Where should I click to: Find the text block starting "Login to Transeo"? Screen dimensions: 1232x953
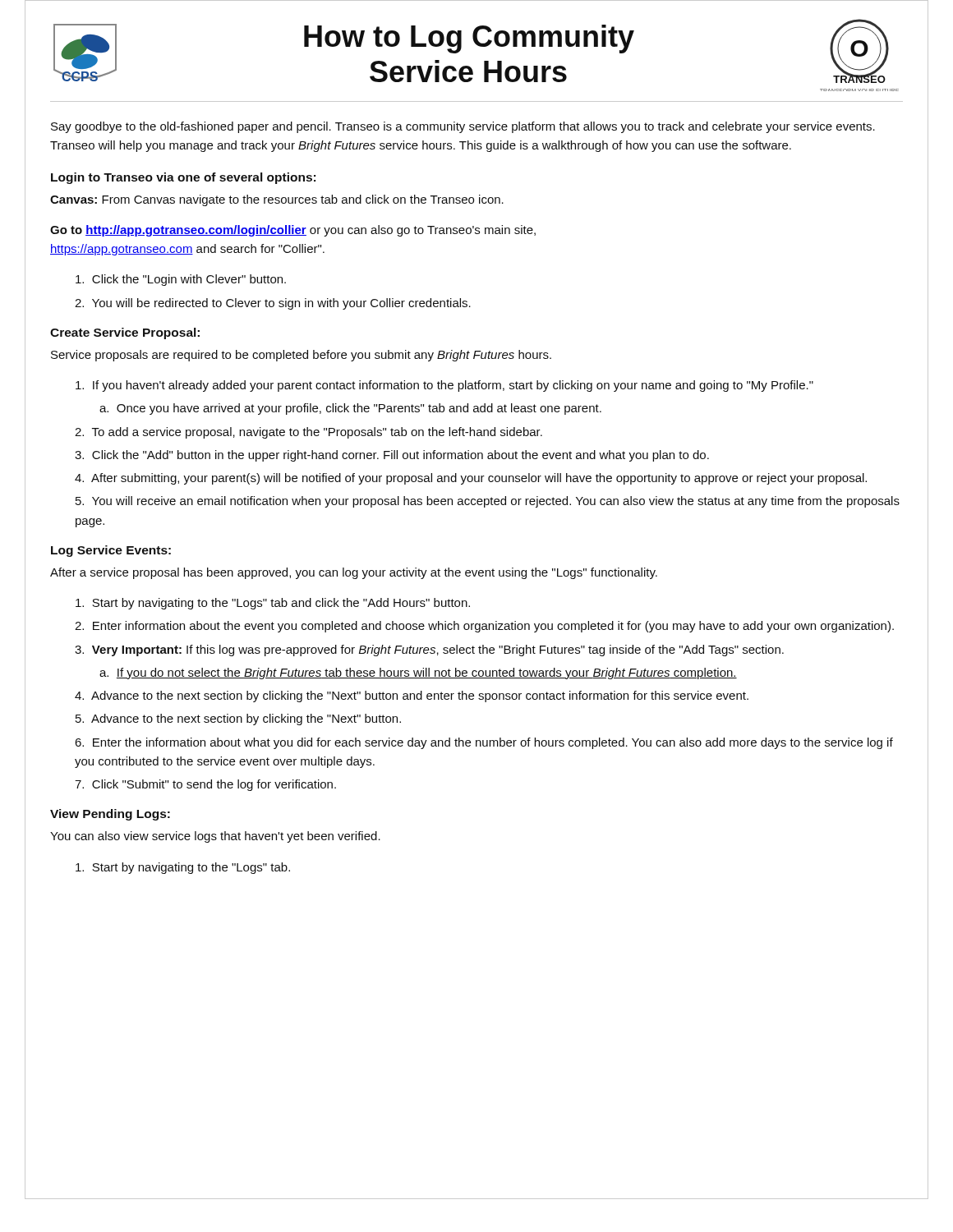[x=184, y=177]
